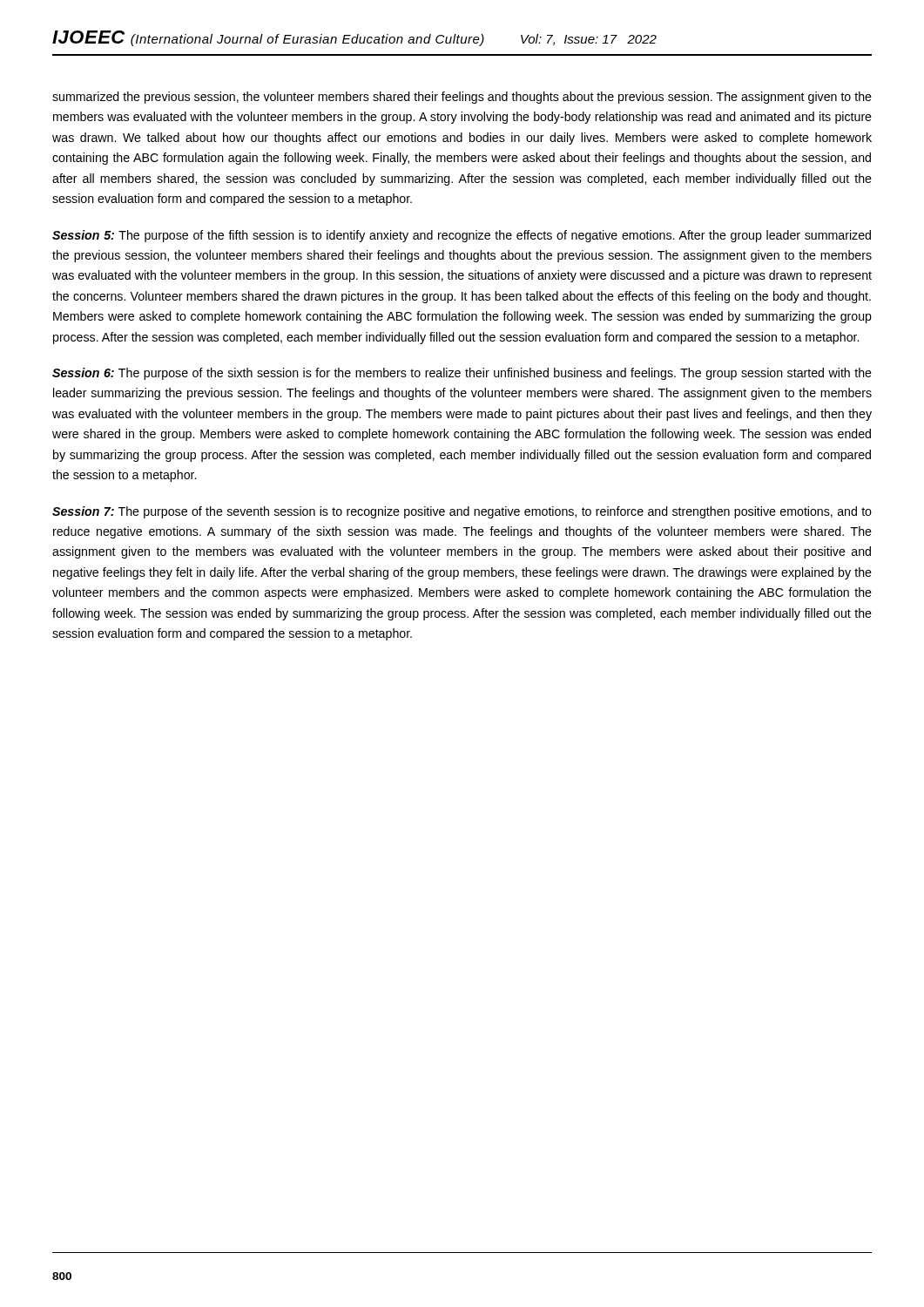Locate the text block that reads "Session 7: The purpose of the"
Viewport: 924px width, 1307px height.
462,572
